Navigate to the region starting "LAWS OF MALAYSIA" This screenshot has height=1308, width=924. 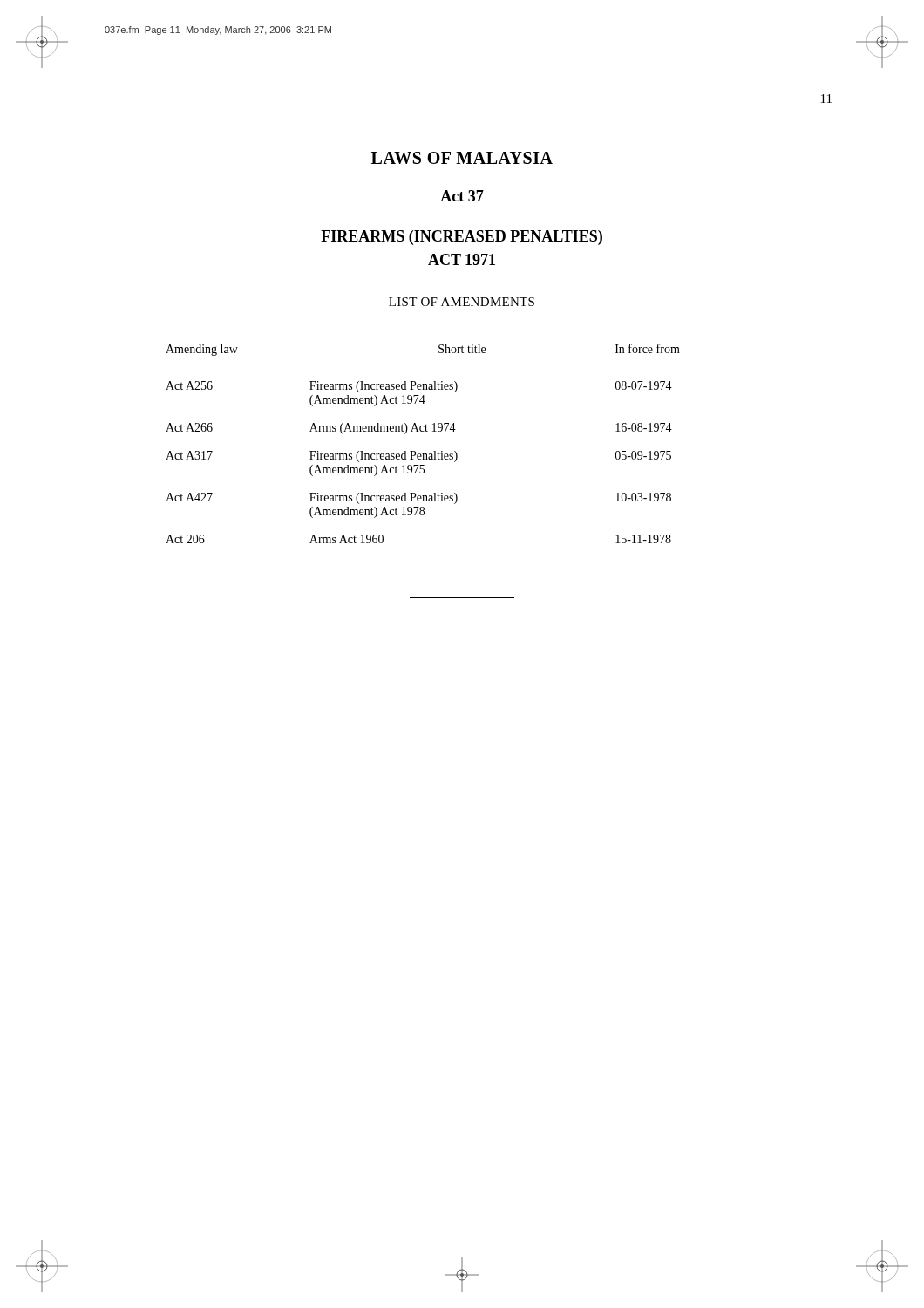[x=462, y=158]
